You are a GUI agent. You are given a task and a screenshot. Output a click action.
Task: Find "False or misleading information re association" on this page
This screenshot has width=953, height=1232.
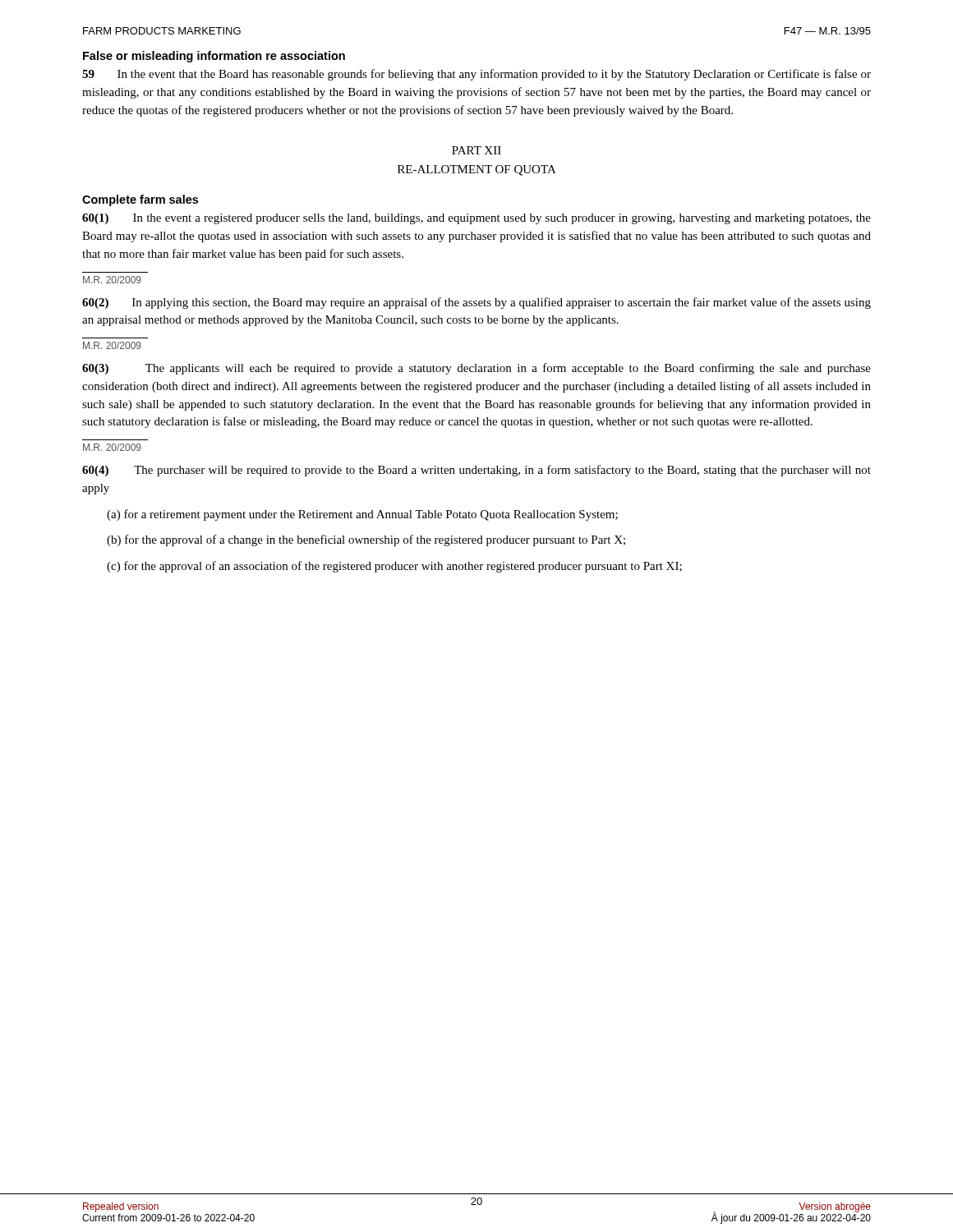pos(214,56)
